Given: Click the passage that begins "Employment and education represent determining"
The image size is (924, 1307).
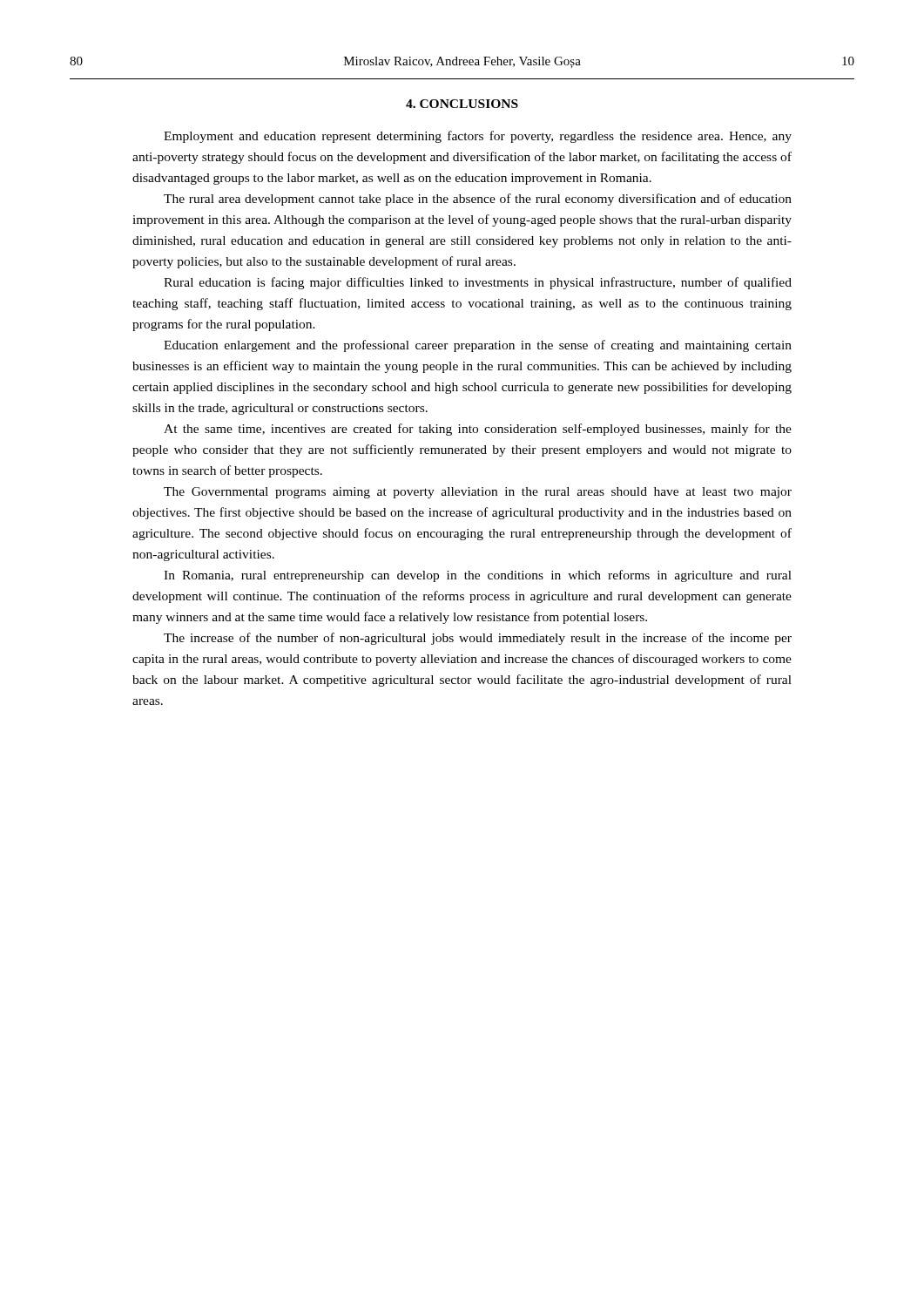Looking at the screenshot, I should point(462,156).
